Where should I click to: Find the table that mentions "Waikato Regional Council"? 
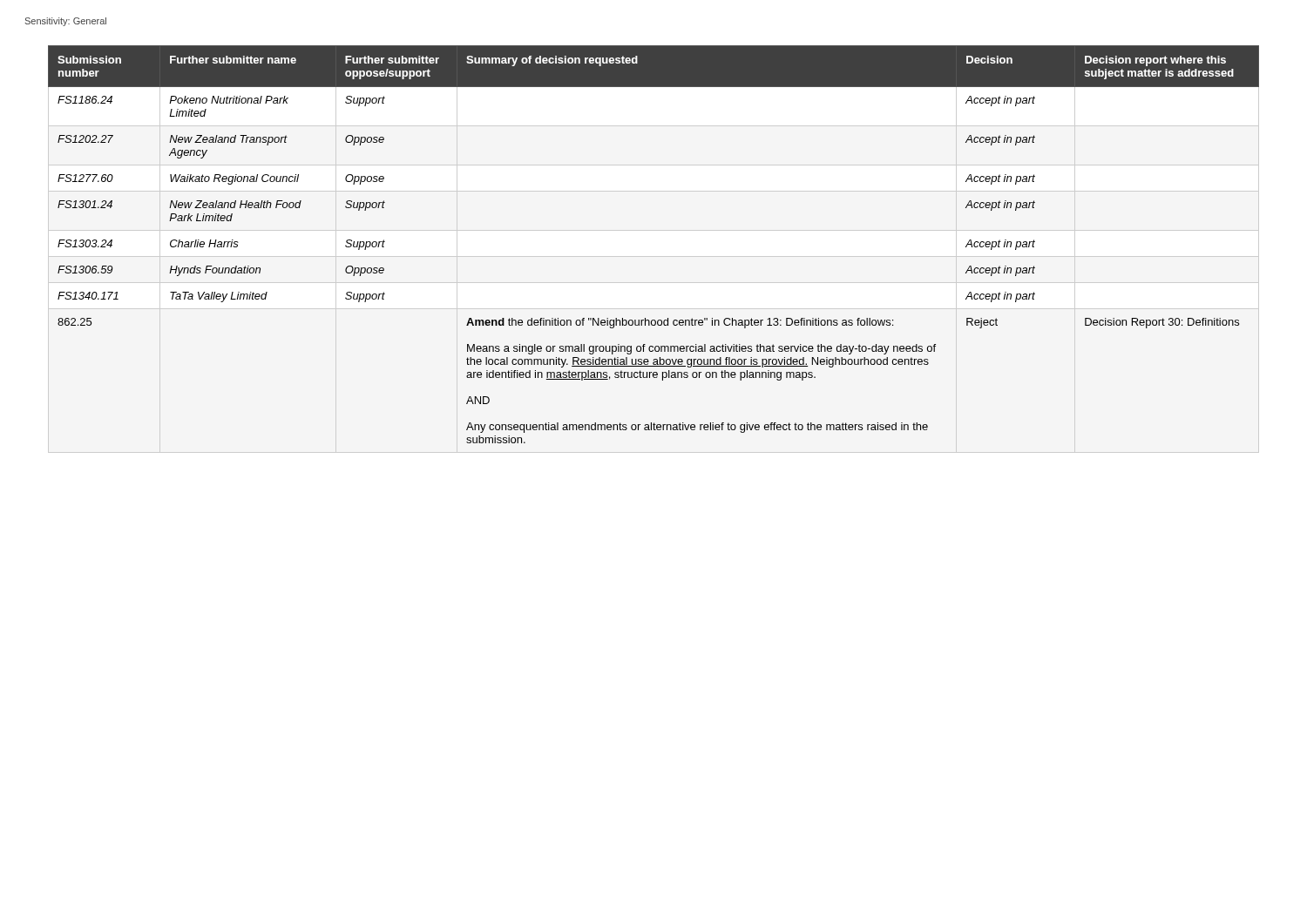[654, 249]
